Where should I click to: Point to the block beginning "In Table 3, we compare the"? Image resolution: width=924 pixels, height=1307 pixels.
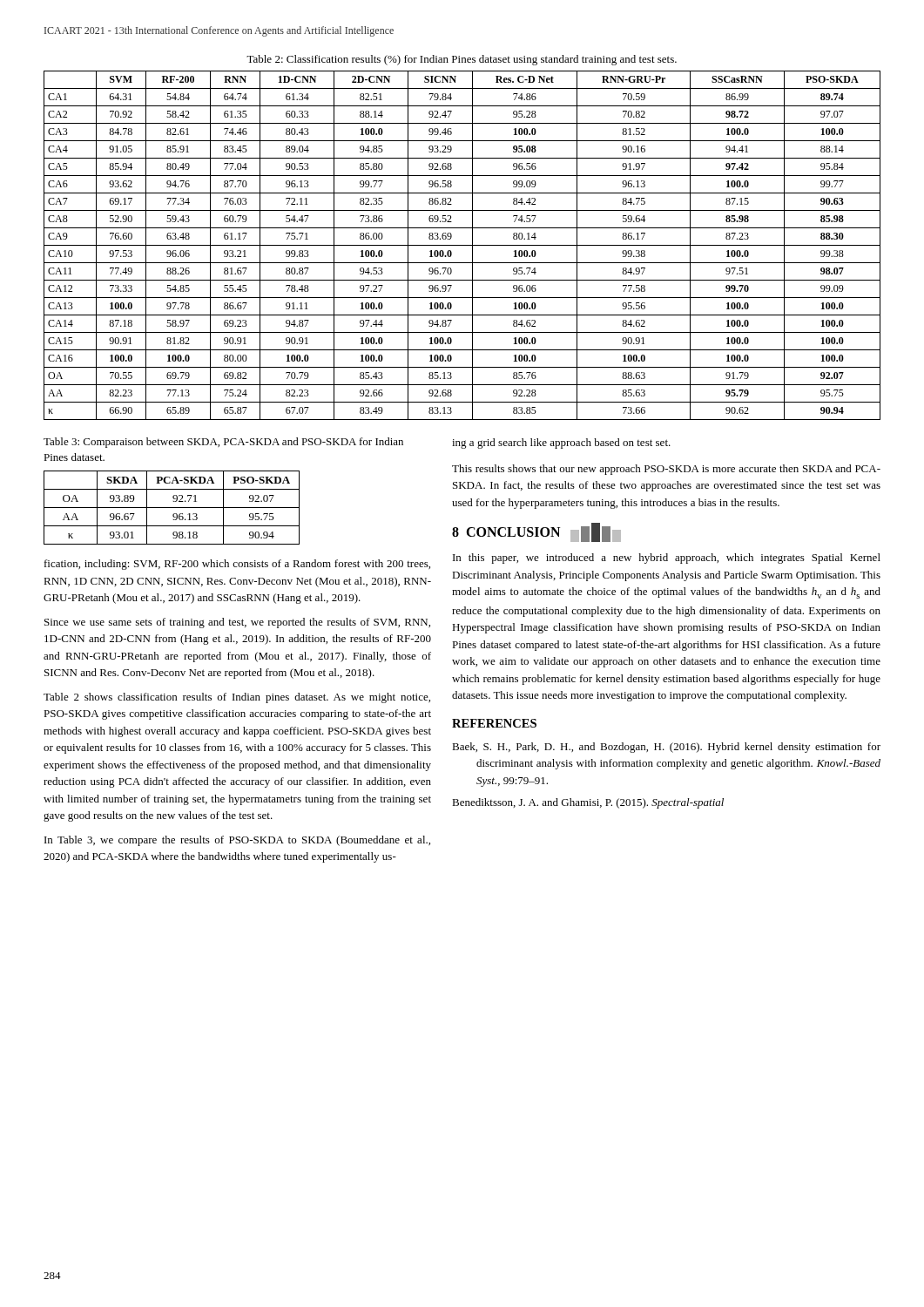[x=237, y=848]
